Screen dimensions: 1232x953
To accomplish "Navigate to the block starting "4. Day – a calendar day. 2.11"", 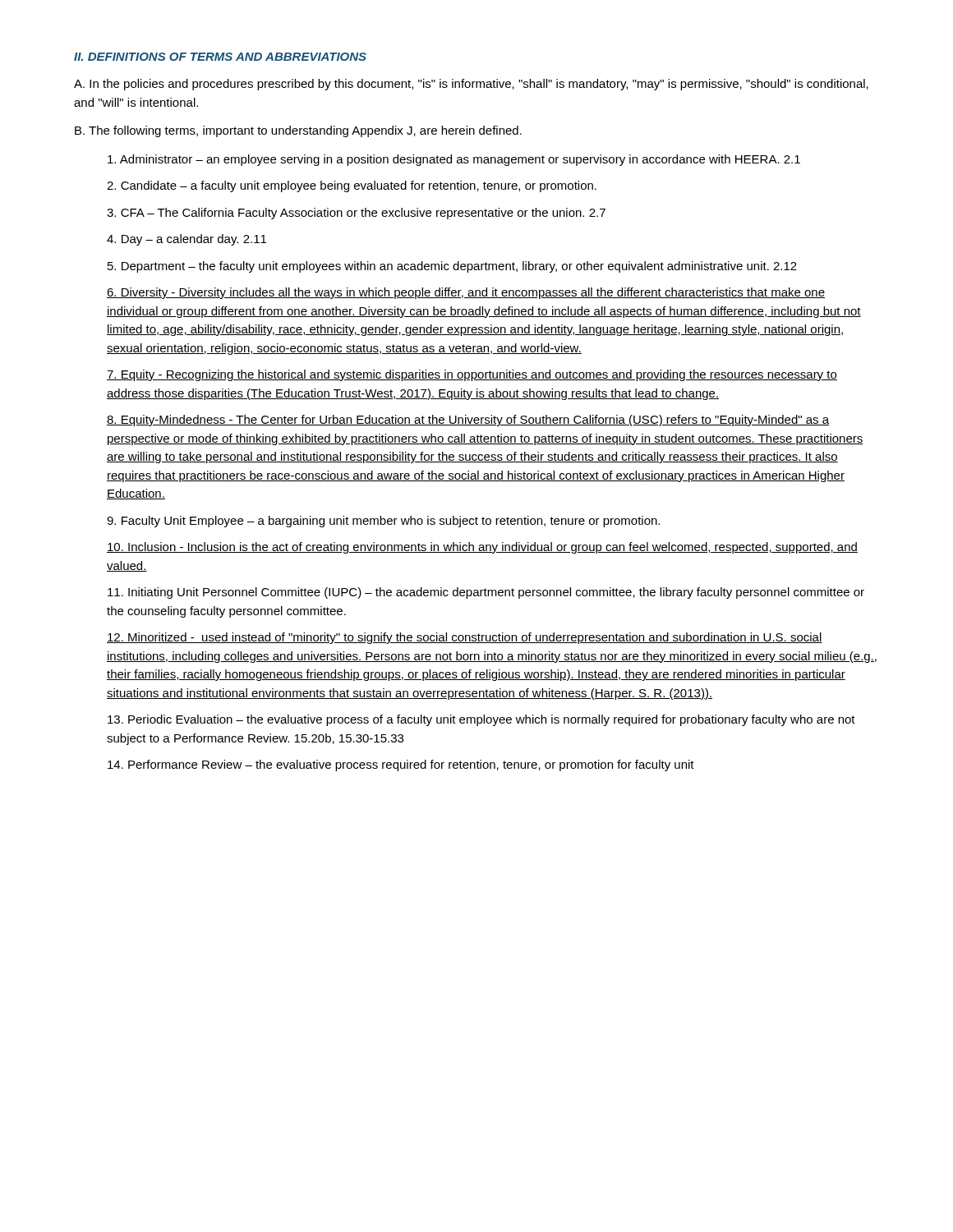I will click(x=187, y=239).
